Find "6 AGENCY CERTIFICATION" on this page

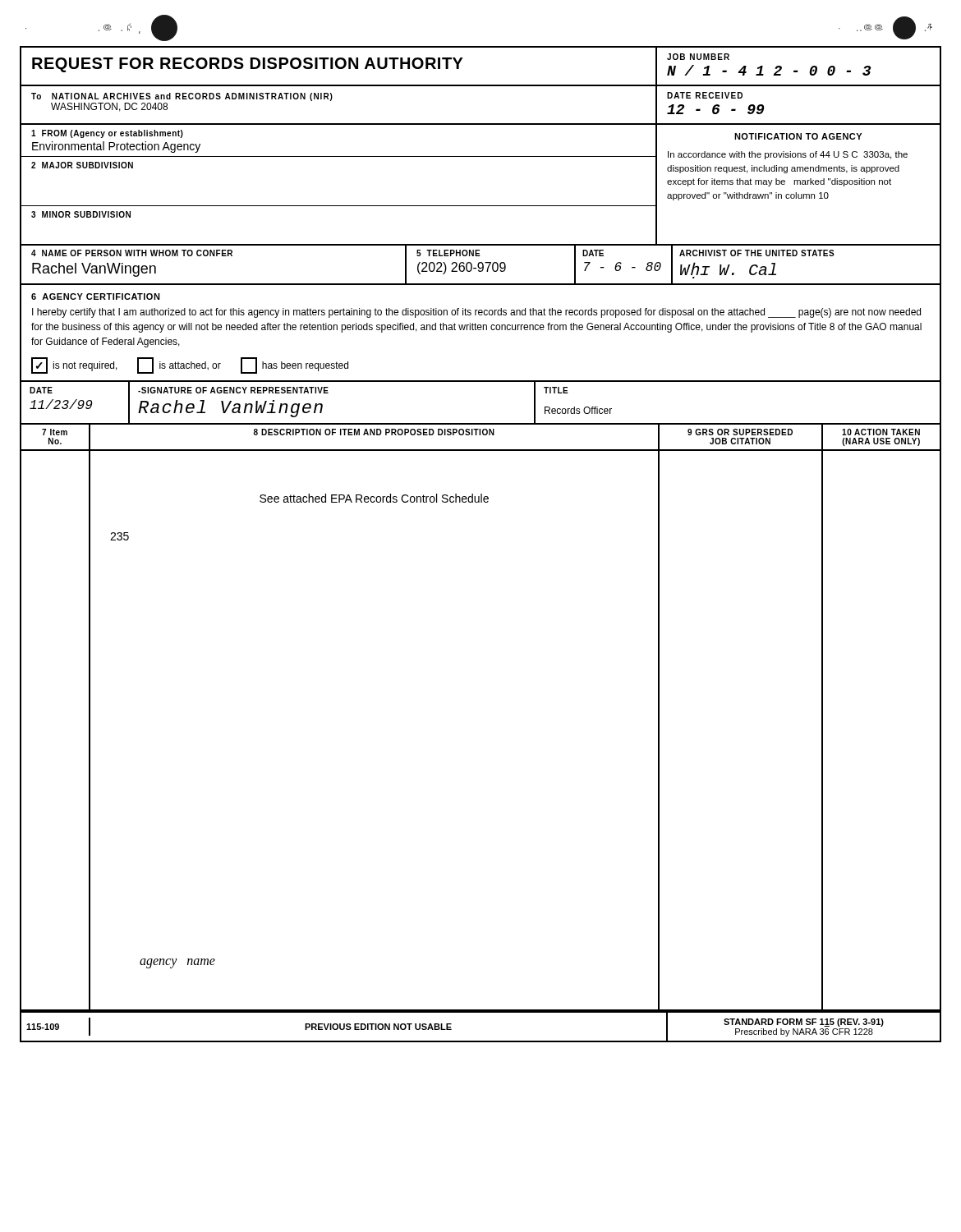[96, 297]
